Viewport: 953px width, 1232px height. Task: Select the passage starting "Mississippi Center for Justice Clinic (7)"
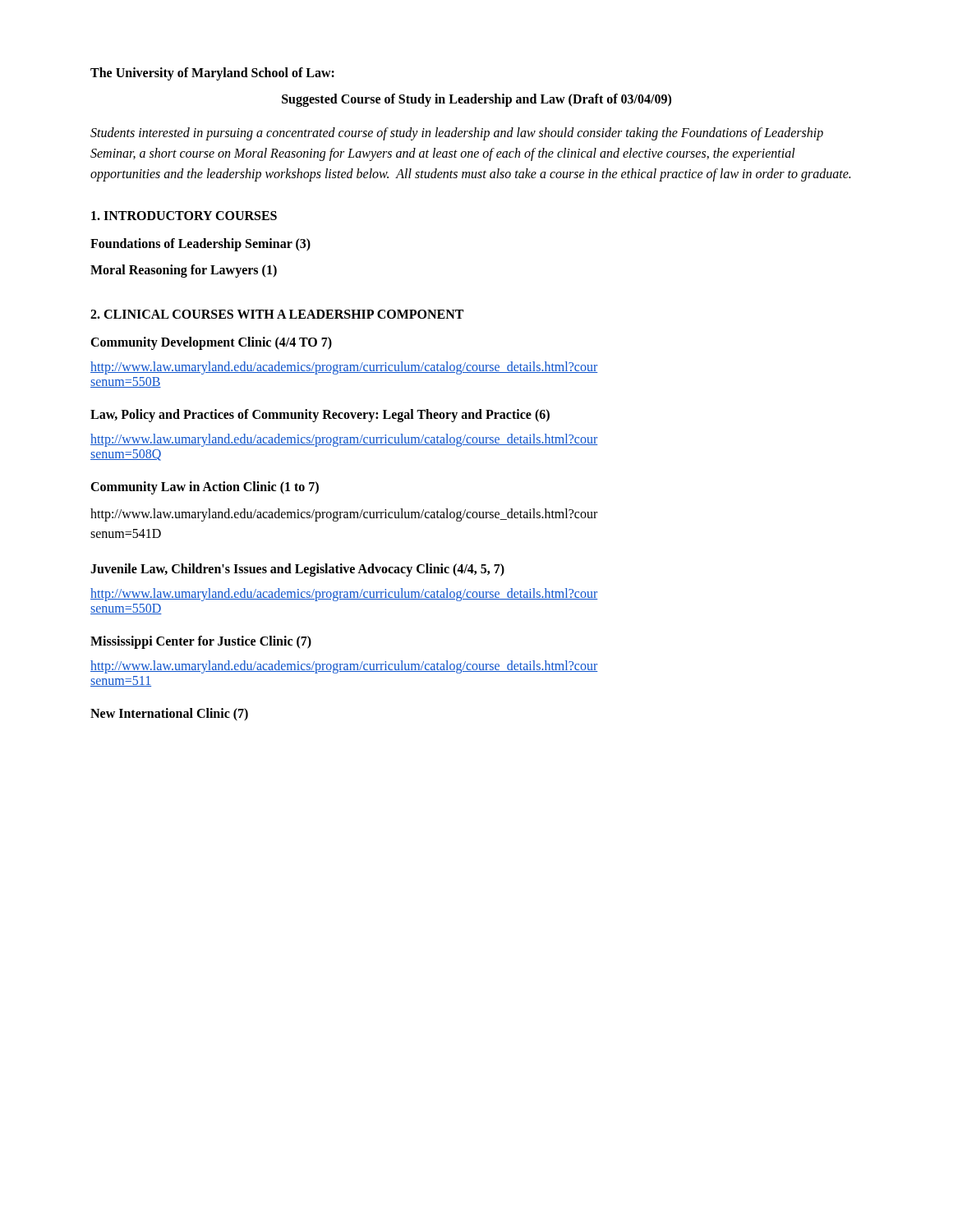(201, 641)
